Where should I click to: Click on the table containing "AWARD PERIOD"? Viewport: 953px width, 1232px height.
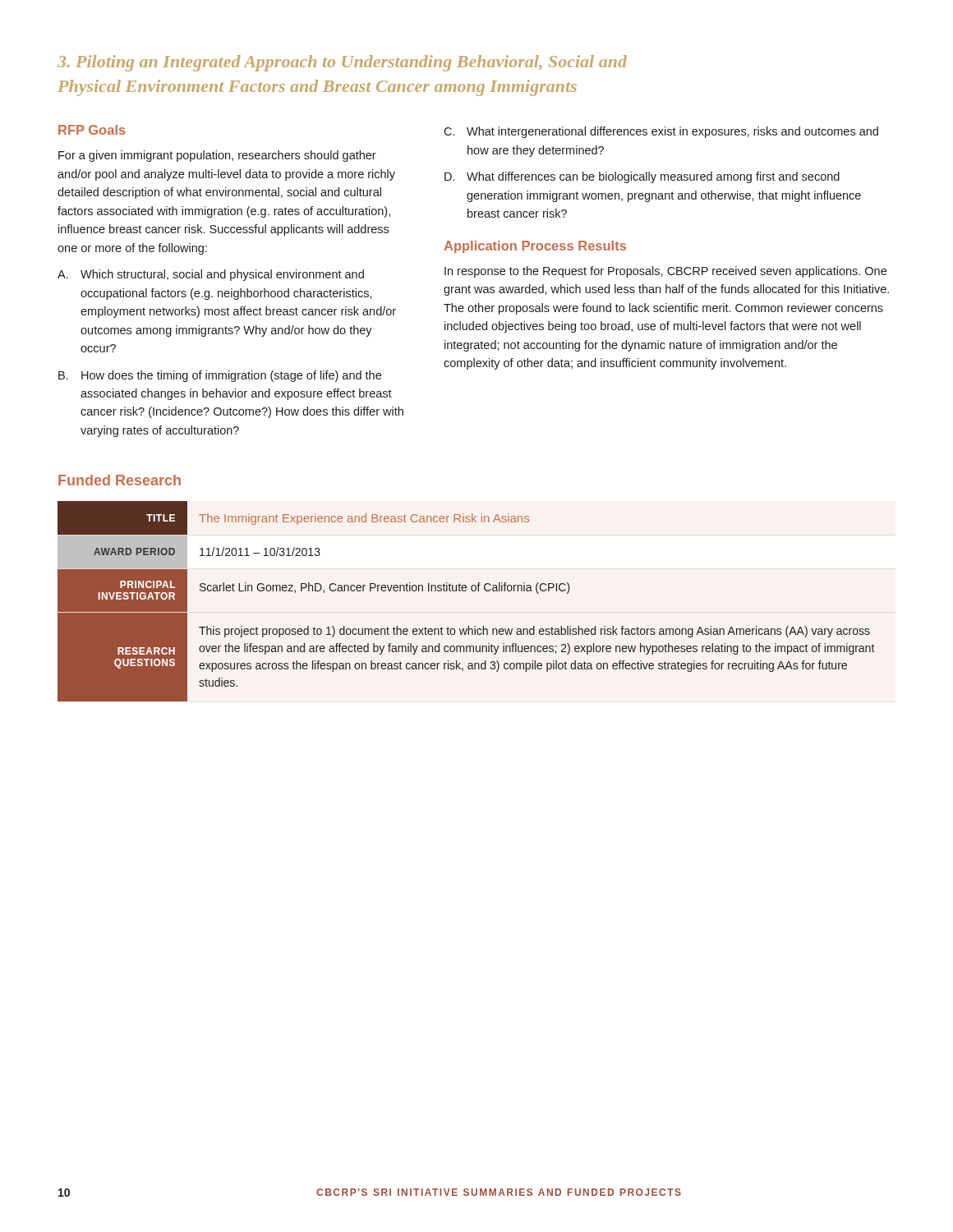(x=476, y=602)
